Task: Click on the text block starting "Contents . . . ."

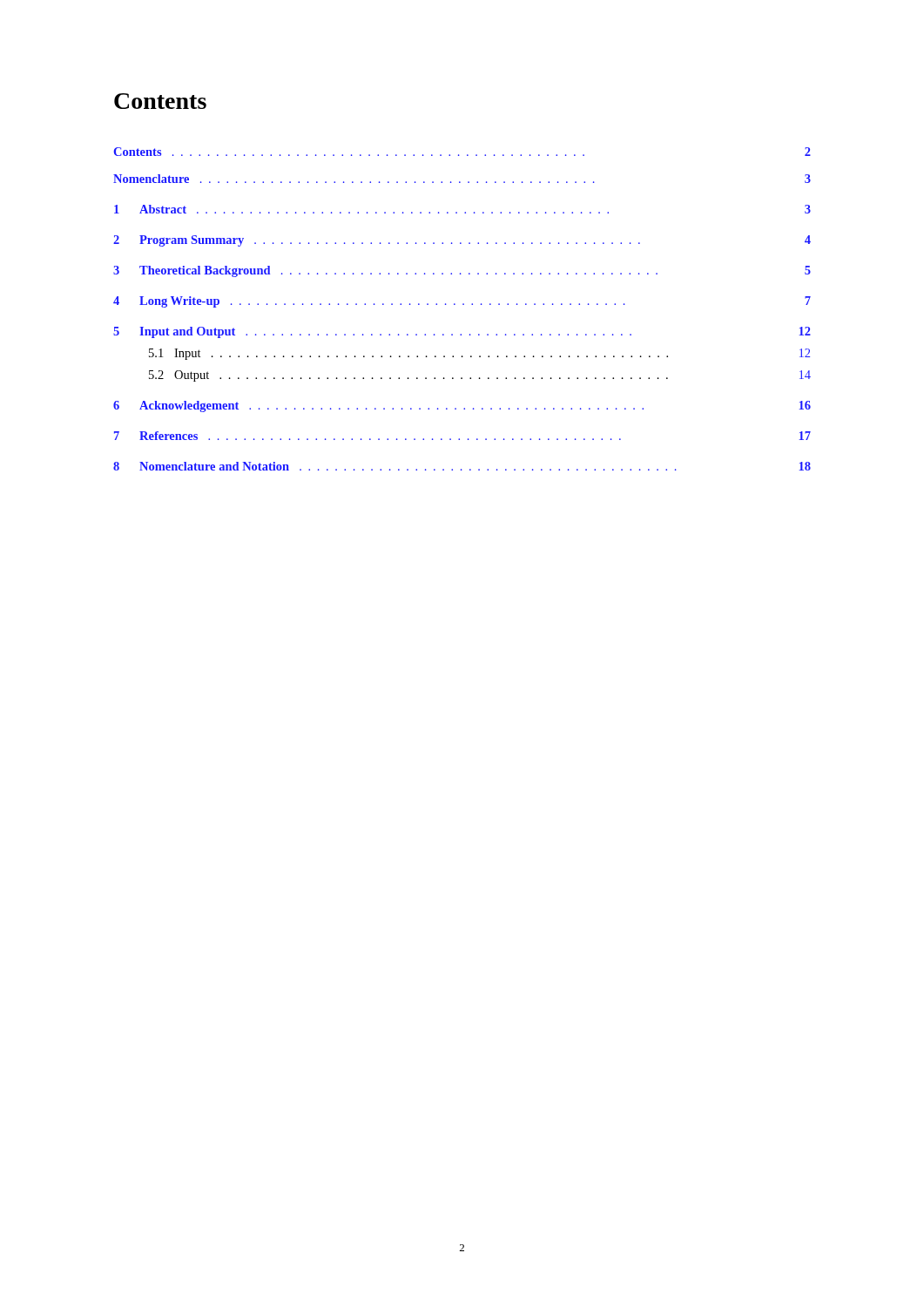Action: point(462,152)
